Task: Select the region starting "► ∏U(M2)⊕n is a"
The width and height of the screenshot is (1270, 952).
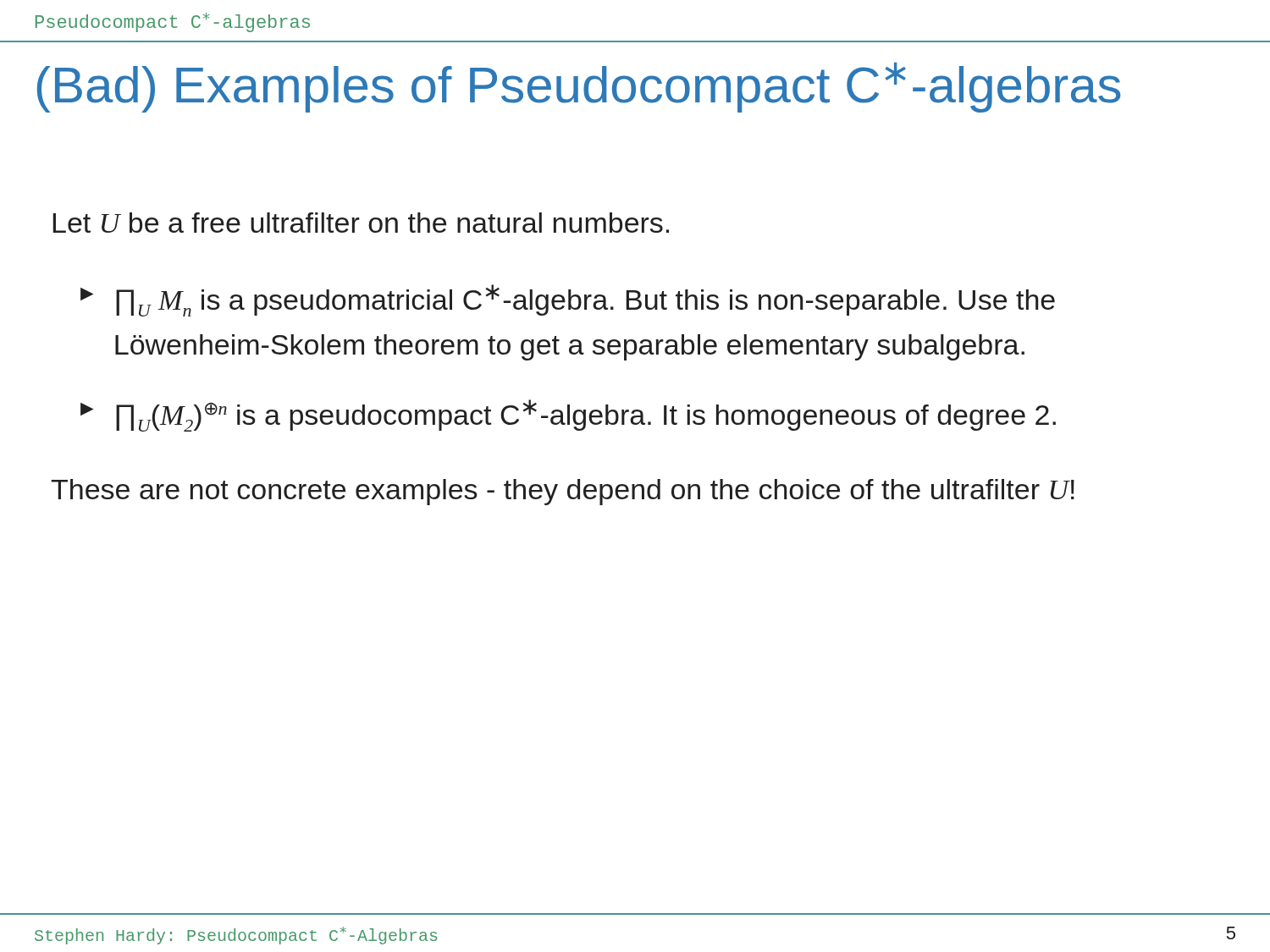Action: 567,414
